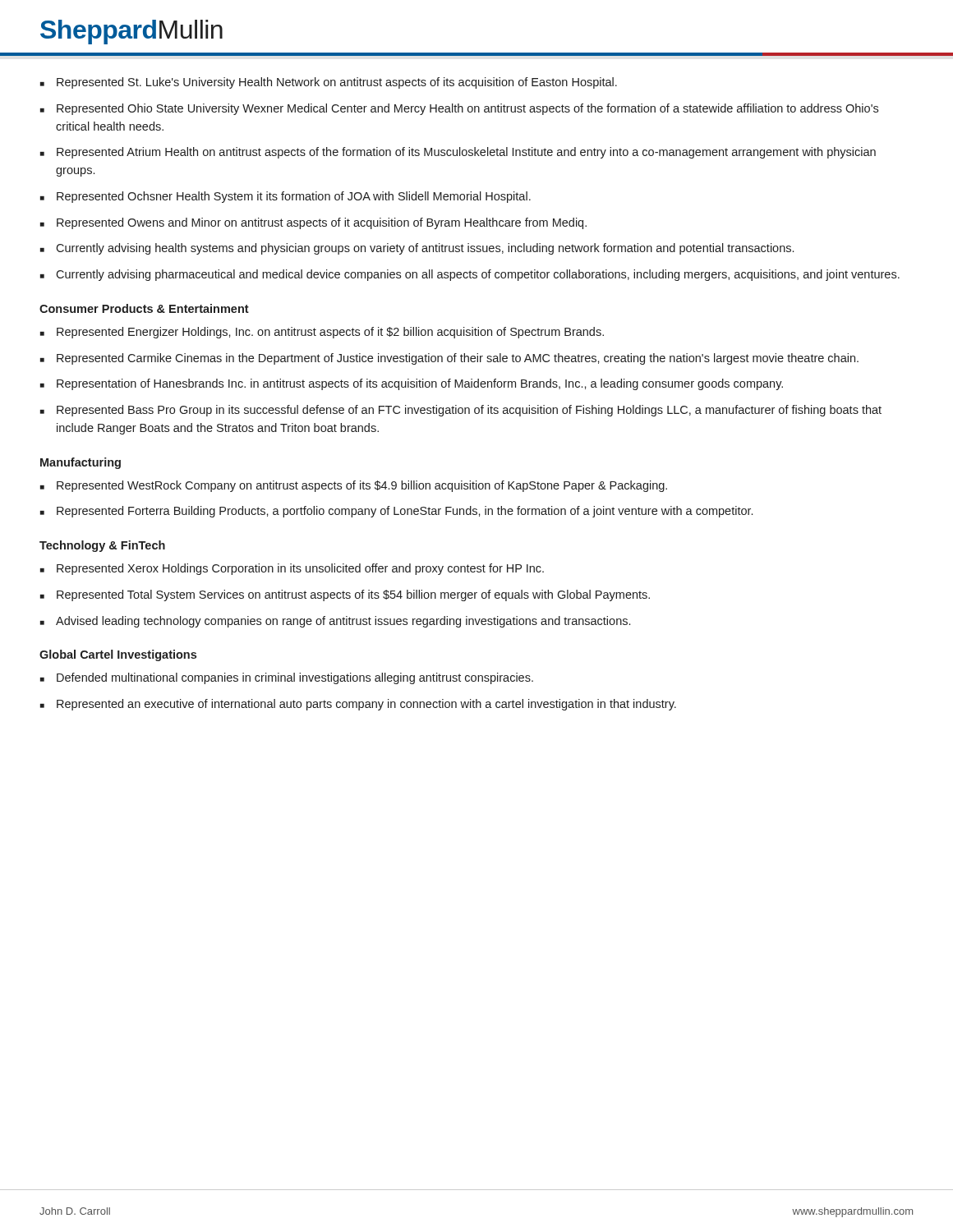Locate the block of text that opens with "Currently advising health"

[476, 249]
